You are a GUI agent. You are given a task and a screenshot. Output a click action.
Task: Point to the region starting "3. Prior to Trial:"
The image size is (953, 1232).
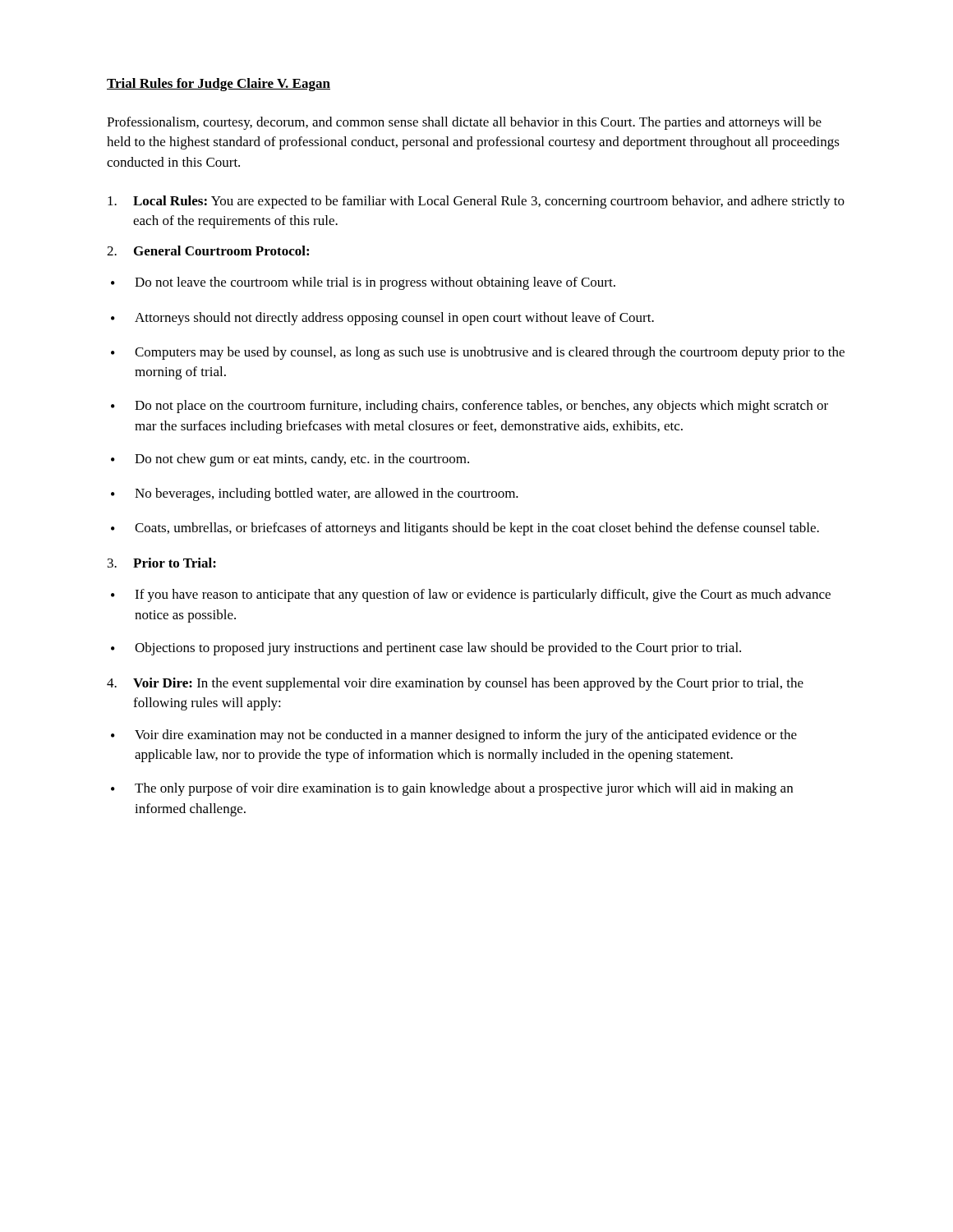[x=162, y=563]
